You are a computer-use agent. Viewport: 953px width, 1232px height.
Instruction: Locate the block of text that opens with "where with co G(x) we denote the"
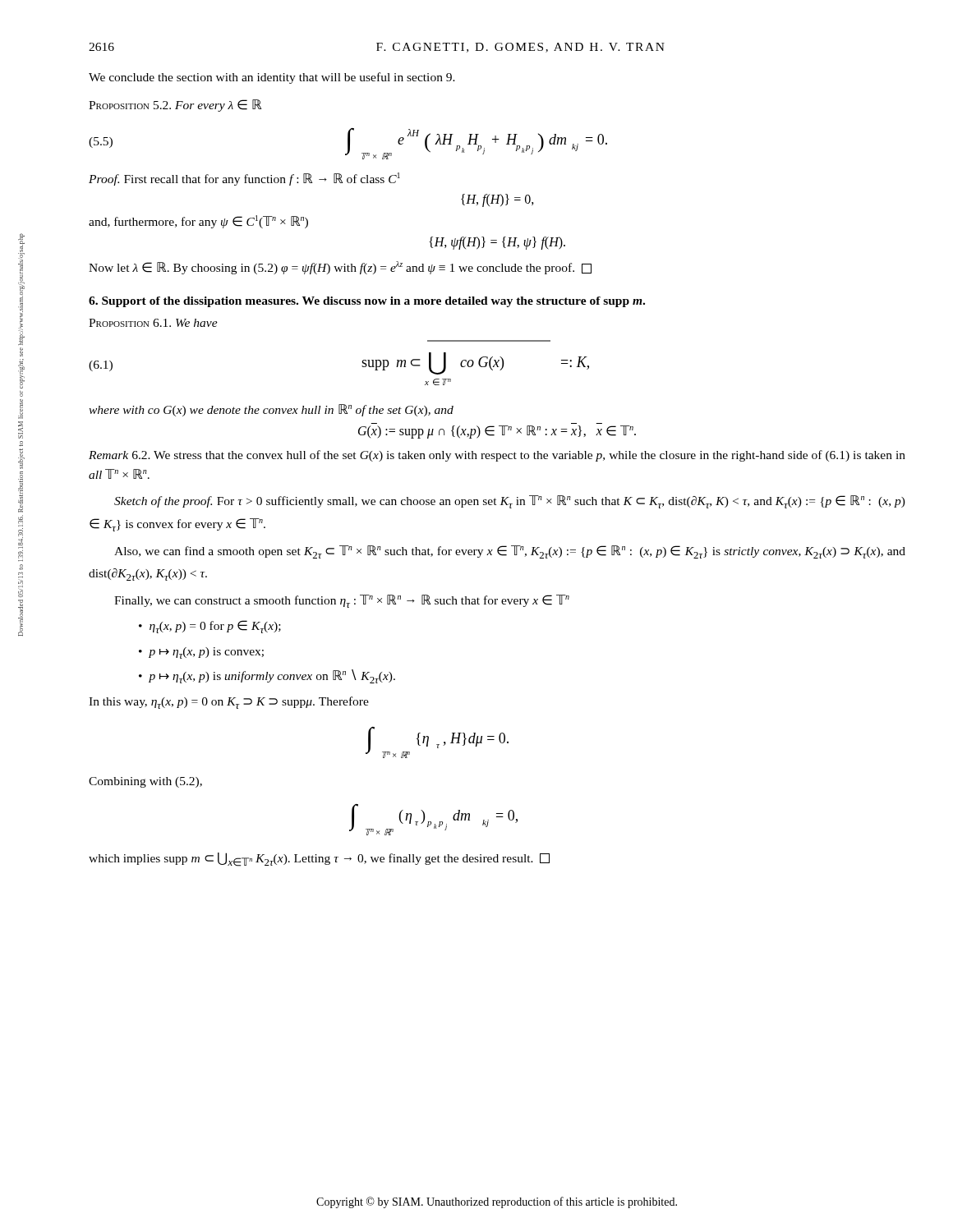[x=271, y=409]
